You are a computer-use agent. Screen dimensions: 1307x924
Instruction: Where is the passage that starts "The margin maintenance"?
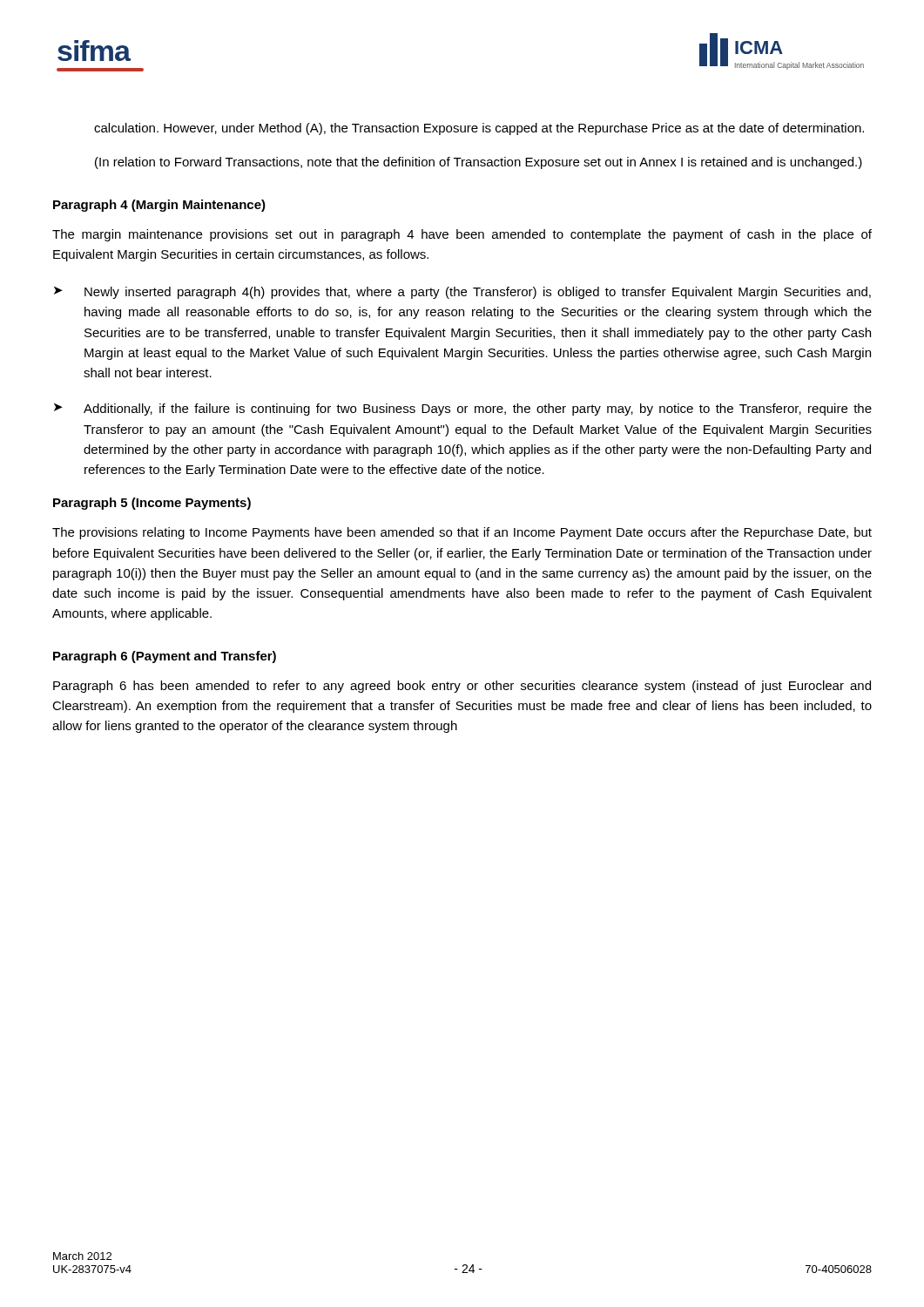click(x=462, y=244)
